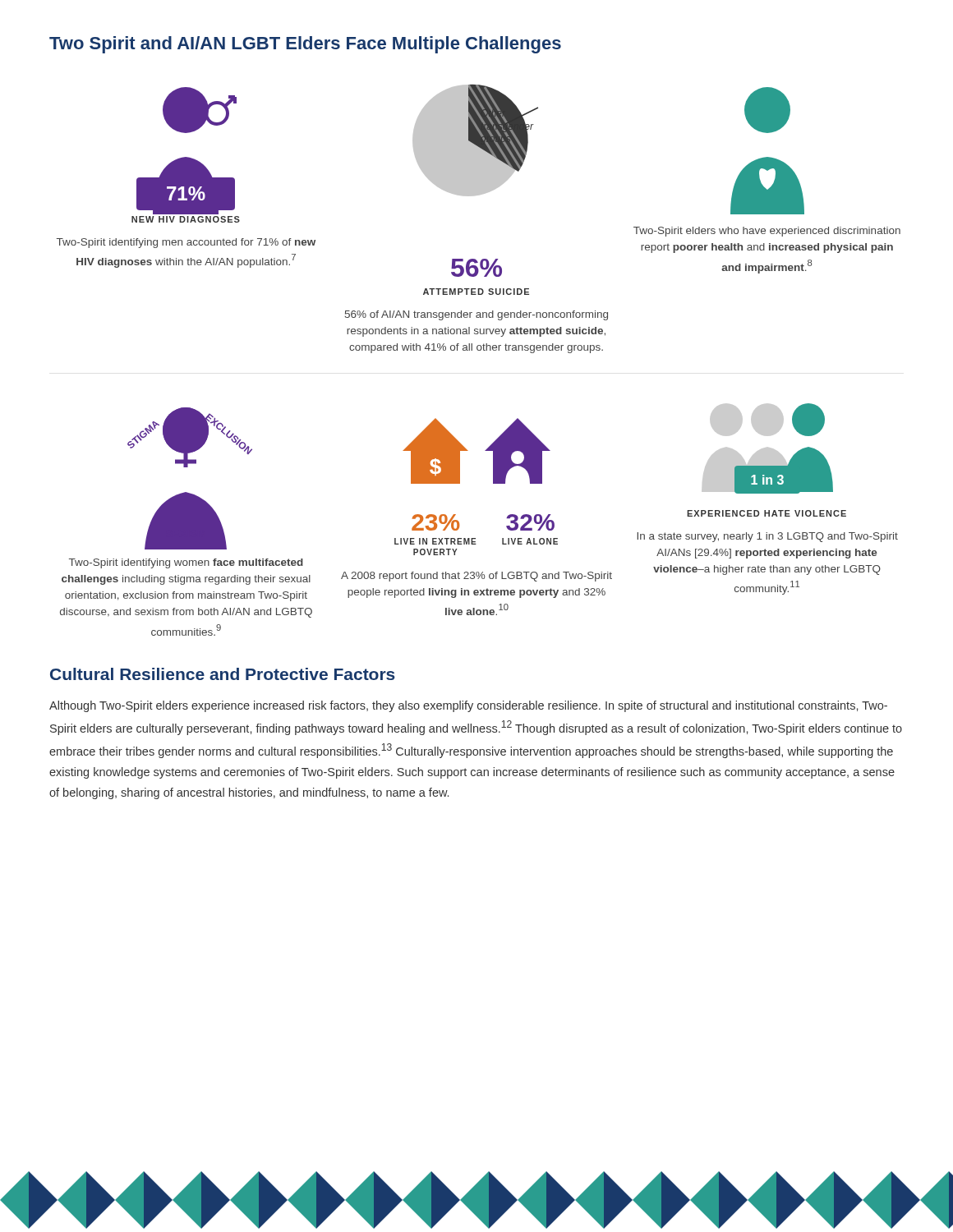
Task: Find the passage starting "Although Two-Spirit elders experience increased risk factors, they"
Action: [476, 749]
